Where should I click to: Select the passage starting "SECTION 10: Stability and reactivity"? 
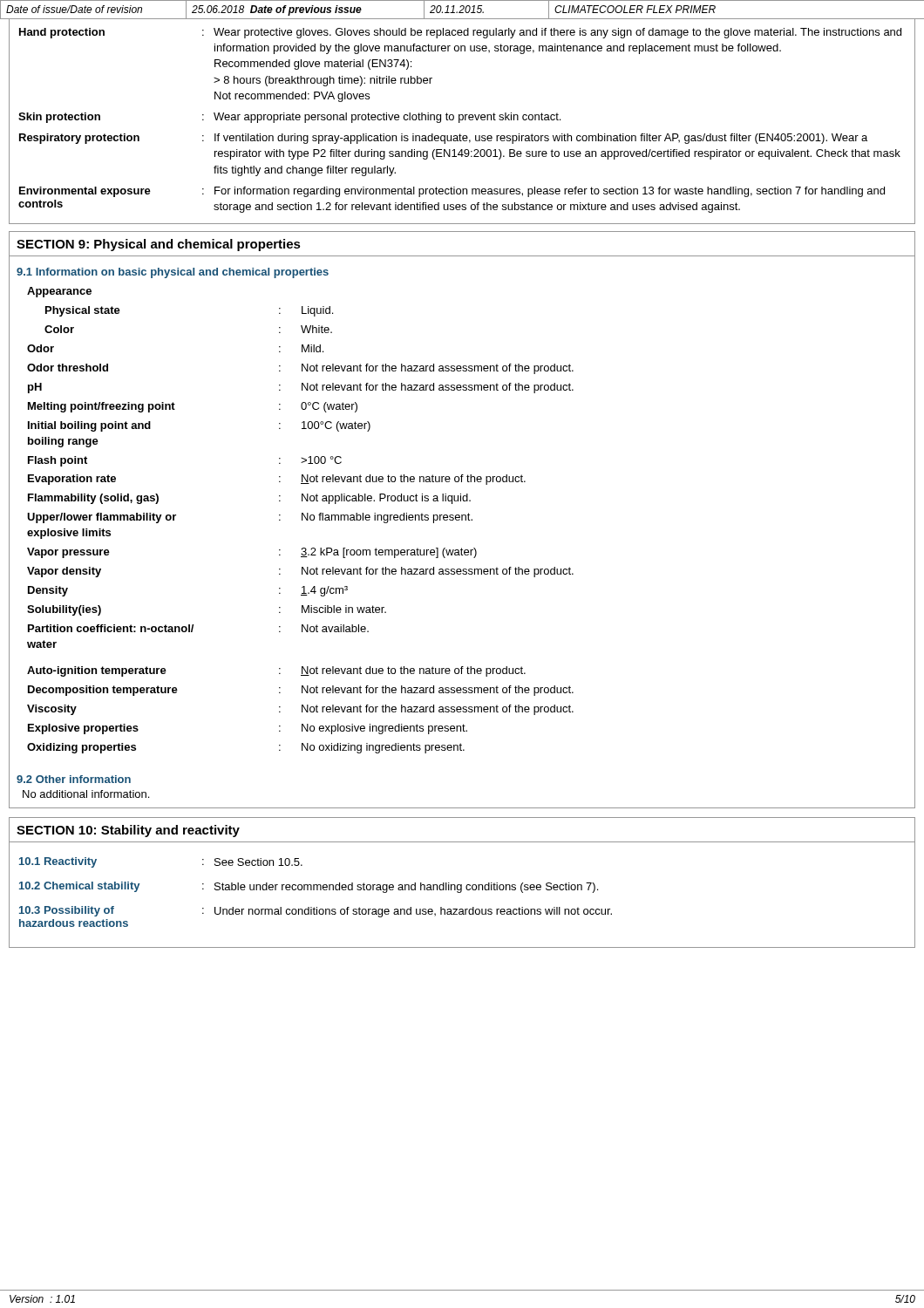(x=128, y=829)
